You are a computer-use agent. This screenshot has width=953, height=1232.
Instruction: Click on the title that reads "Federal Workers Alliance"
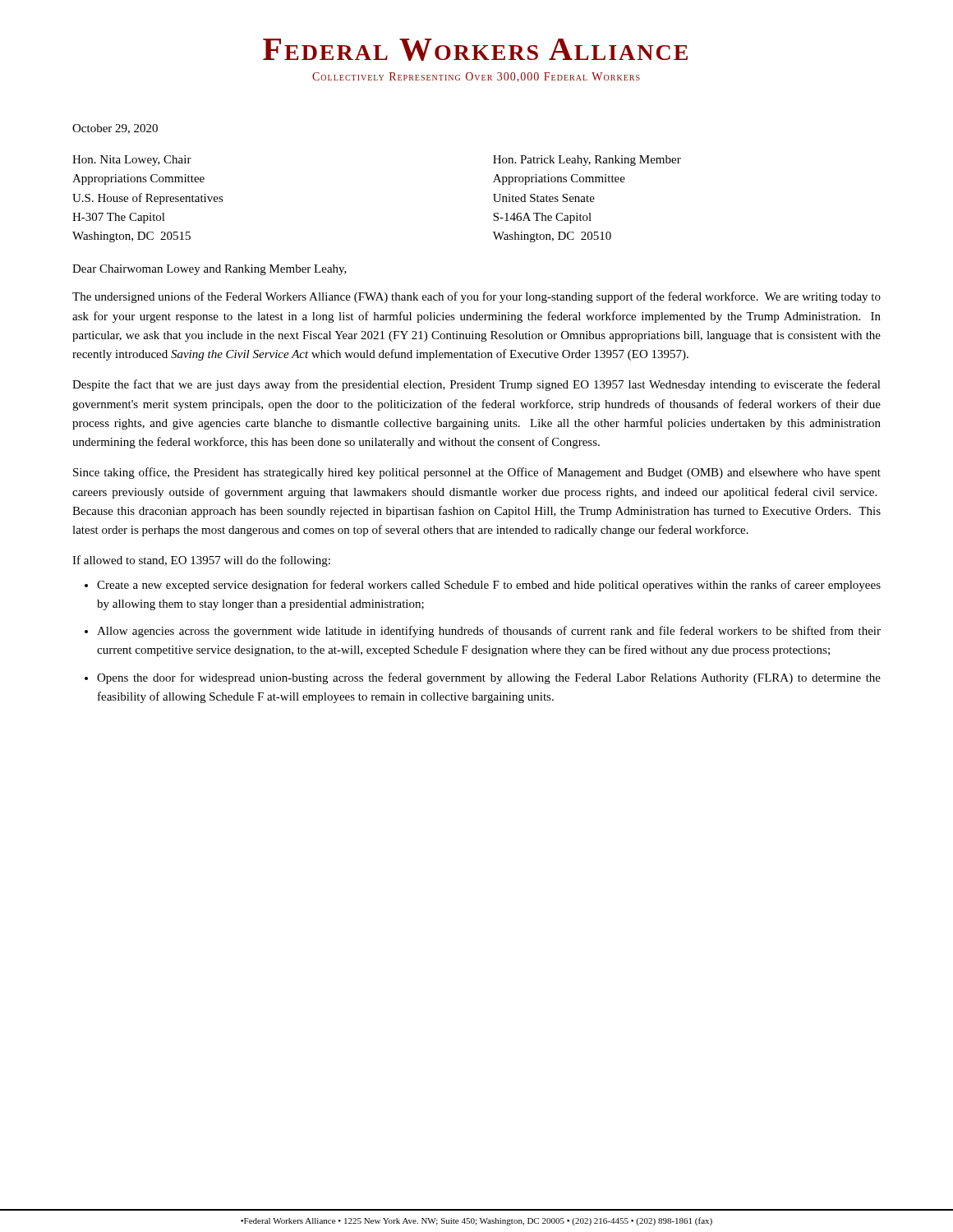pos(476,57)
